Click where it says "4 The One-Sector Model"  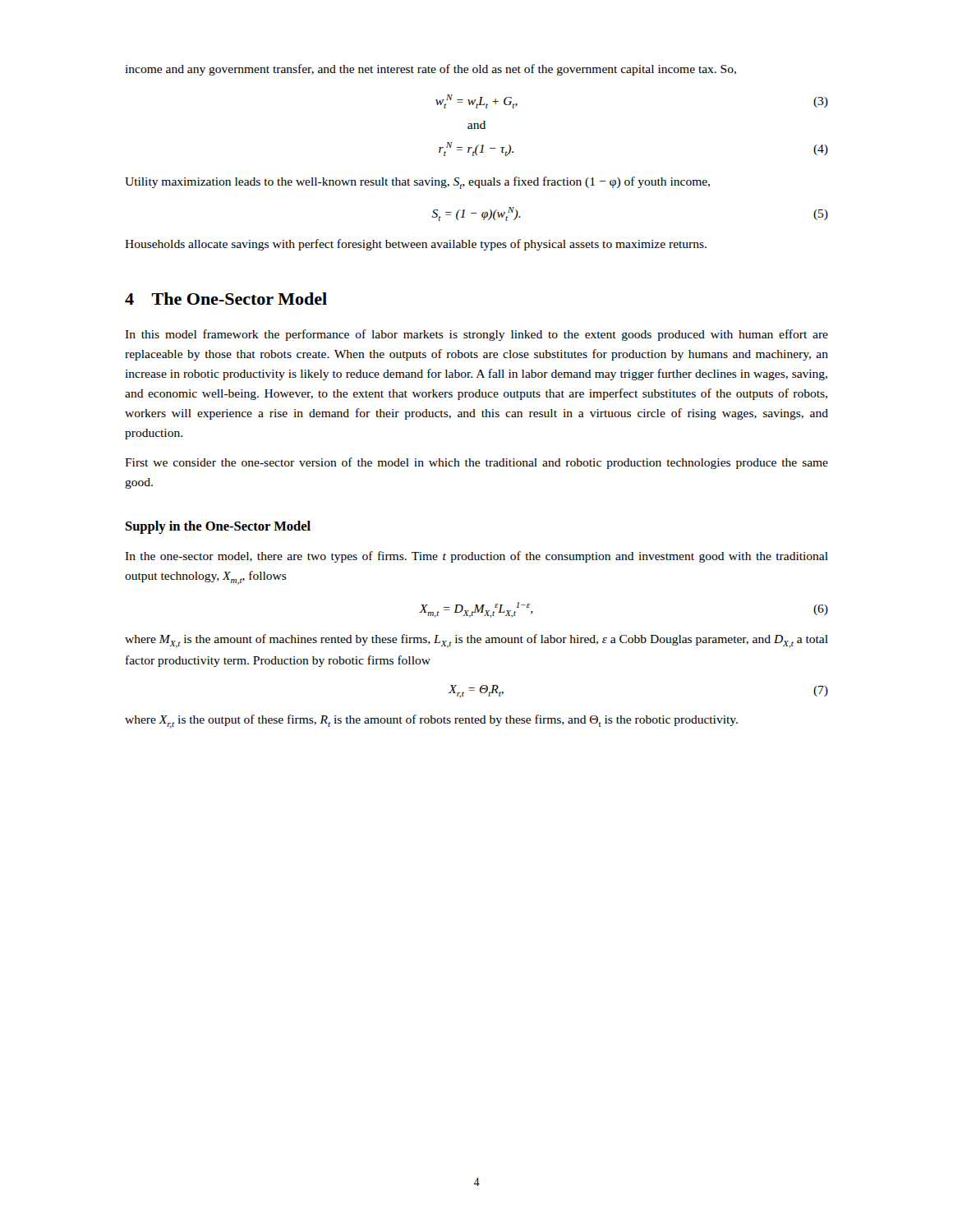pyautogui.click(x=226, y=299)
